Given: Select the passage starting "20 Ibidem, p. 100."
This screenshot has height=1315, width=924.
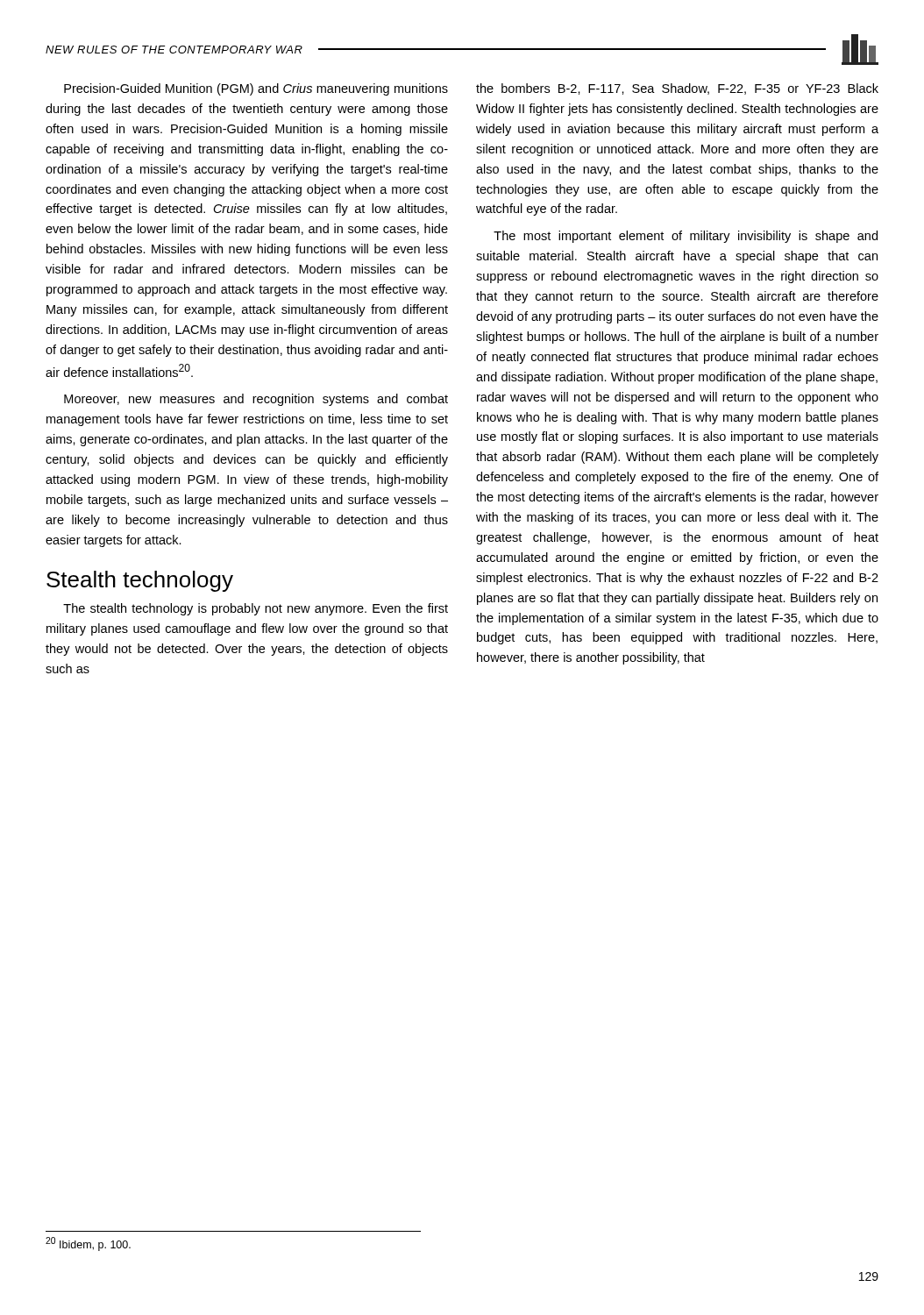Looking at the screenshot, I should (x=233, y=1242).
